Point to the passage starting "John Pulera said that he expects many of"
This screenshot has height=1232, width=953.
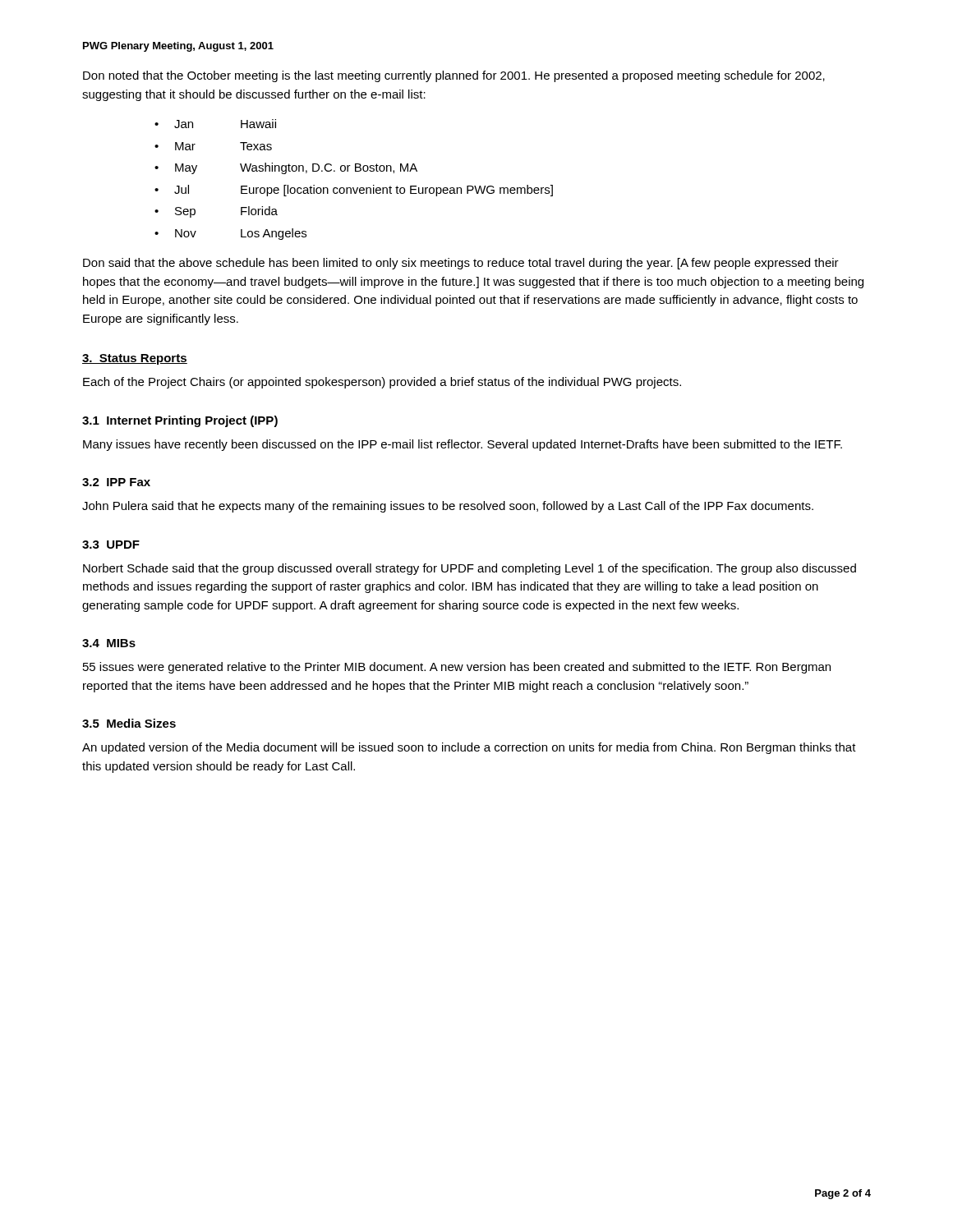point(448,506)
